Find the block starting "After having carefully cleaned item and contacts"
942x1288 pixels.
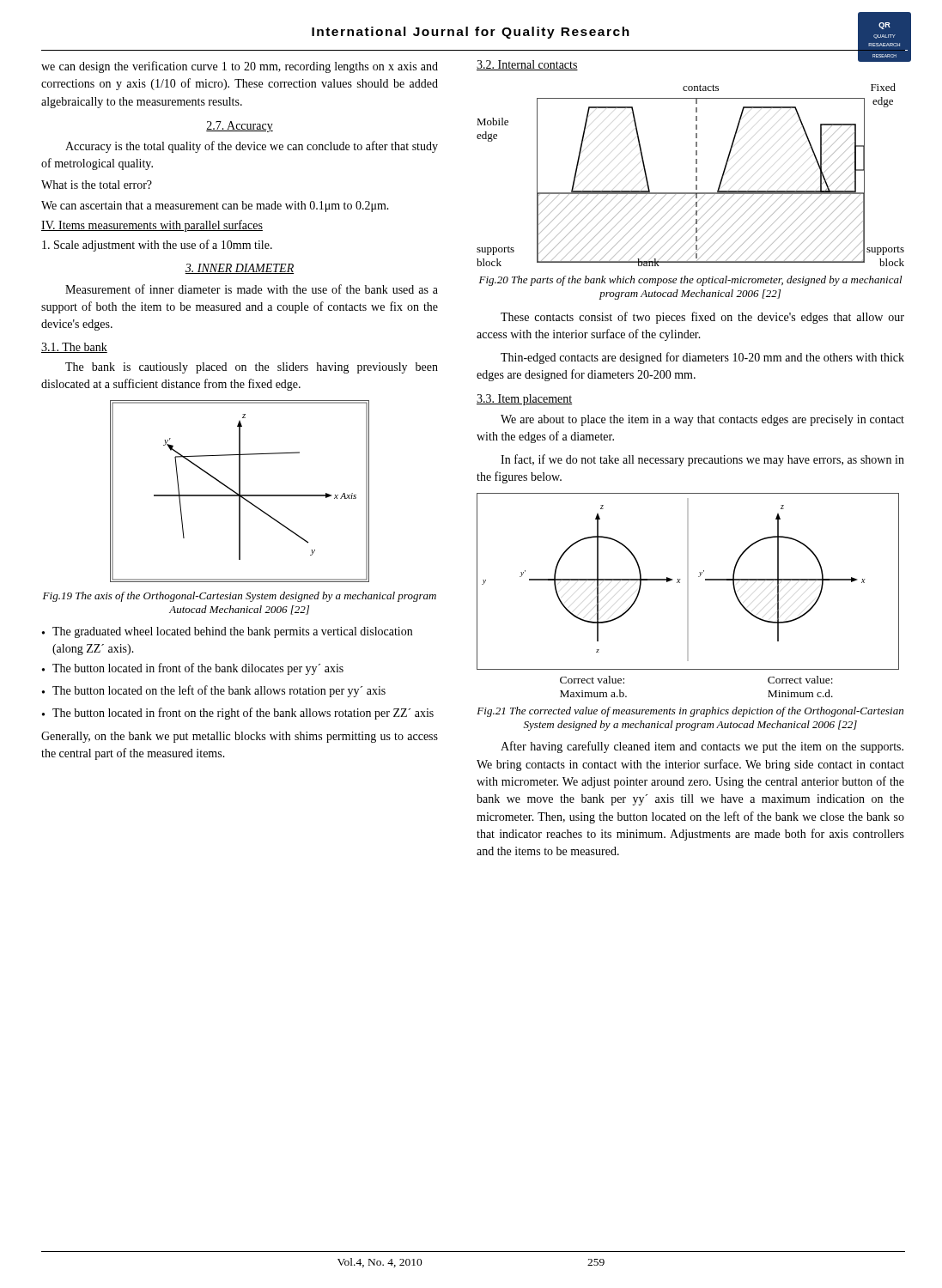[x=690, y=799]
